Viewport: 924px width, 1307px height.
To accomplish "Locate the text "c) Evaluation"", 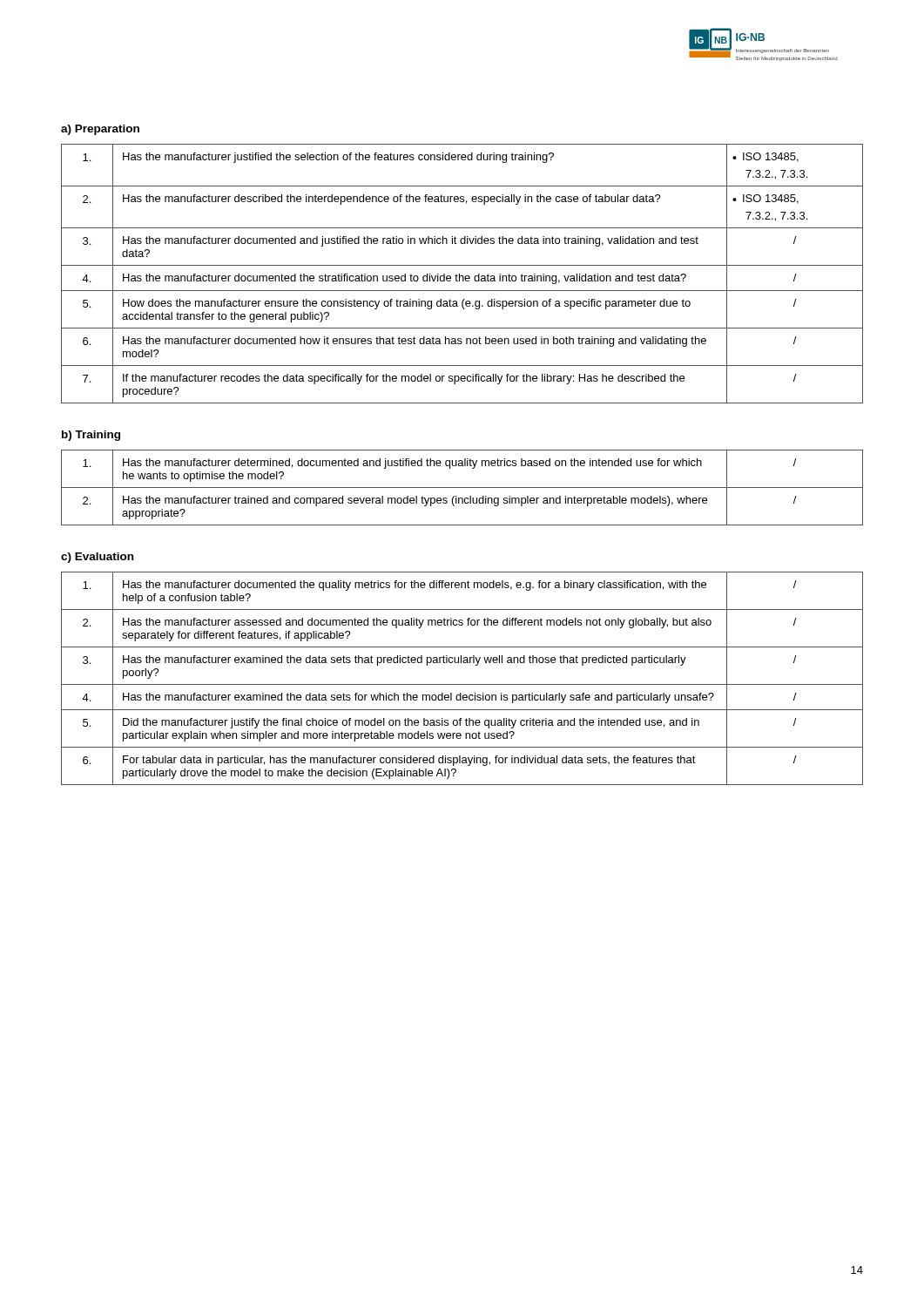I will coord(98,557).
